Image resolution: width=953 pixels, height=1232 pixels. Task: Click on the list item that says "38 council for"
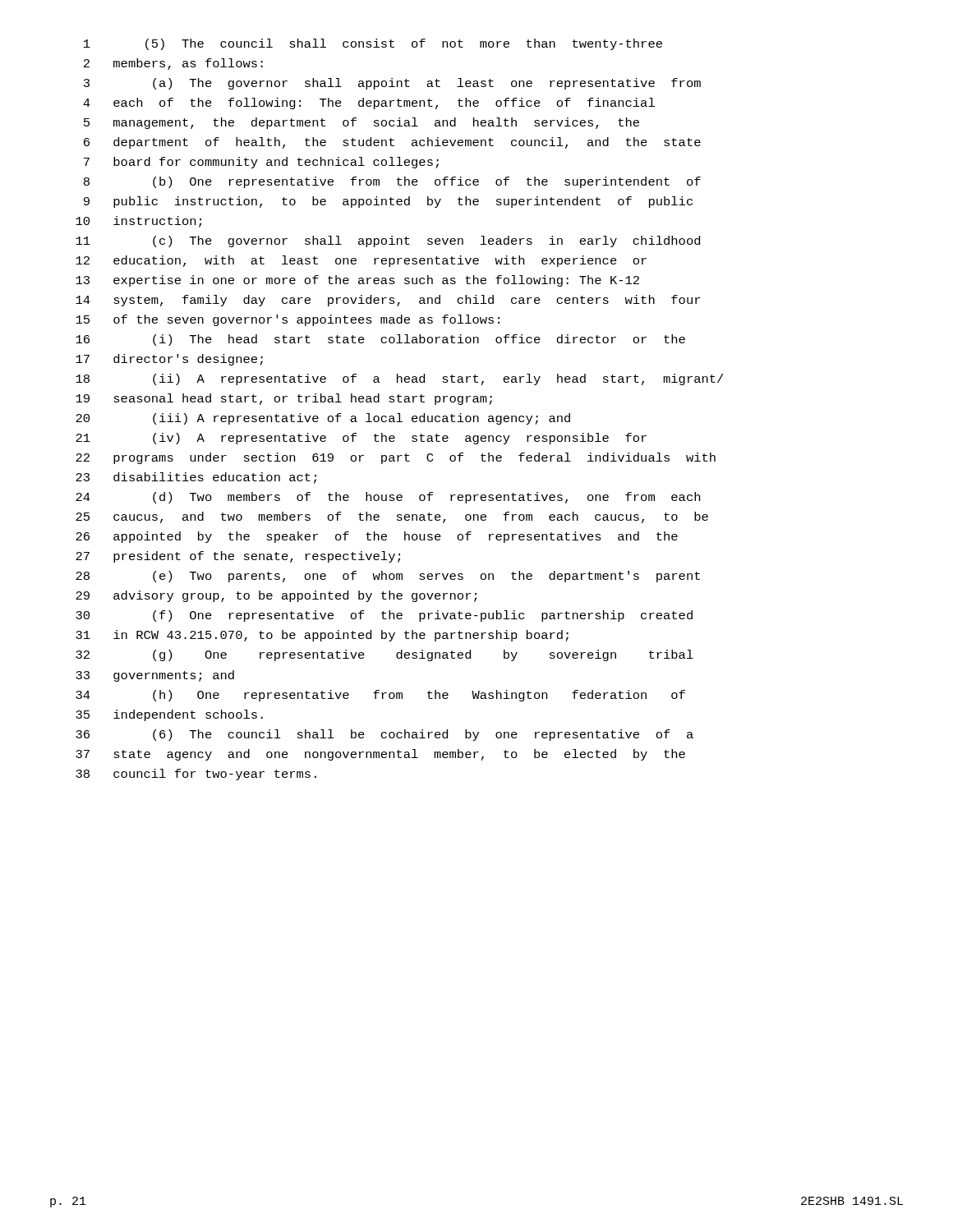pos(184,774)
